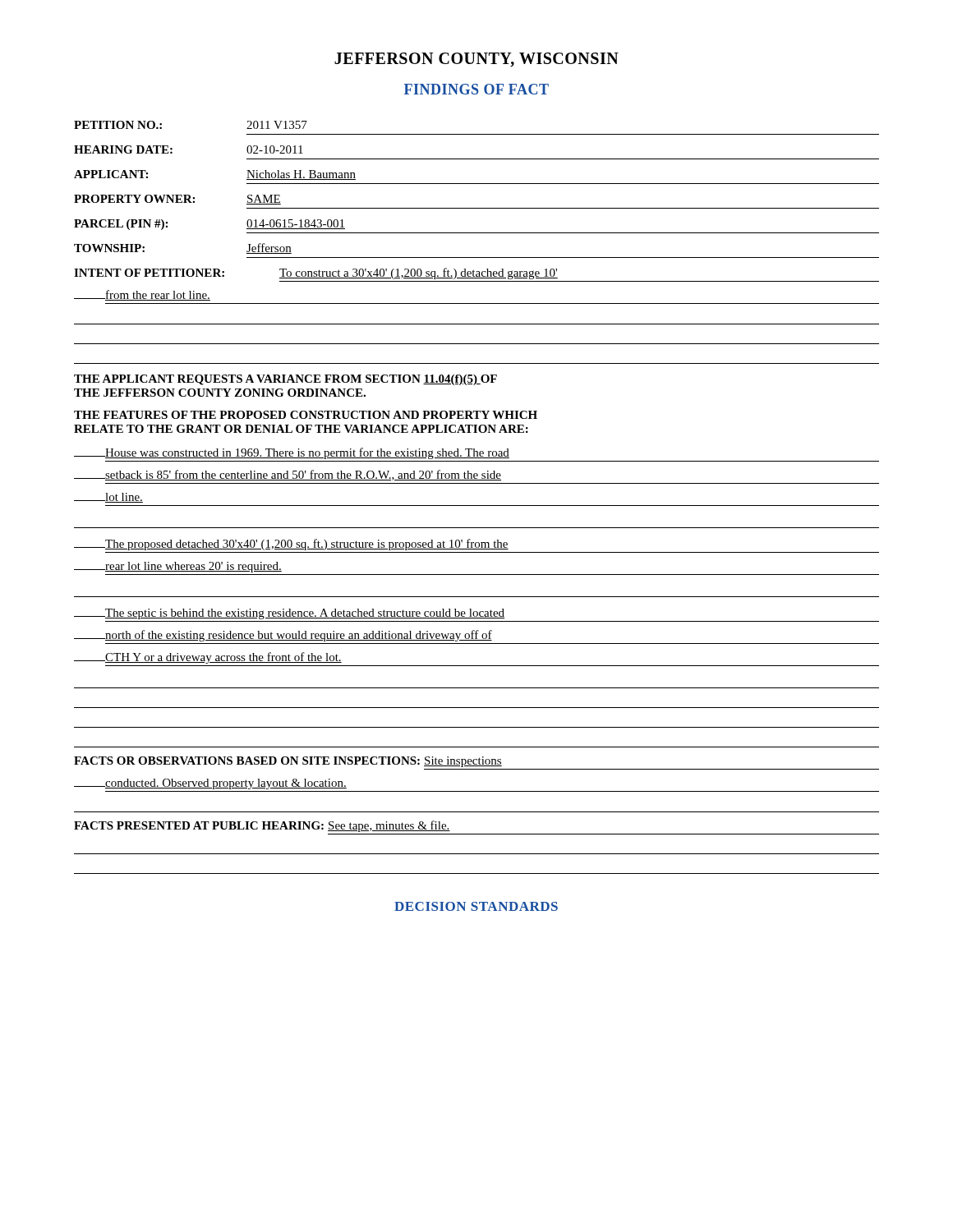Find the text block containing "THE APPLICANT REQUESTS A VARIANCE"

476,386
